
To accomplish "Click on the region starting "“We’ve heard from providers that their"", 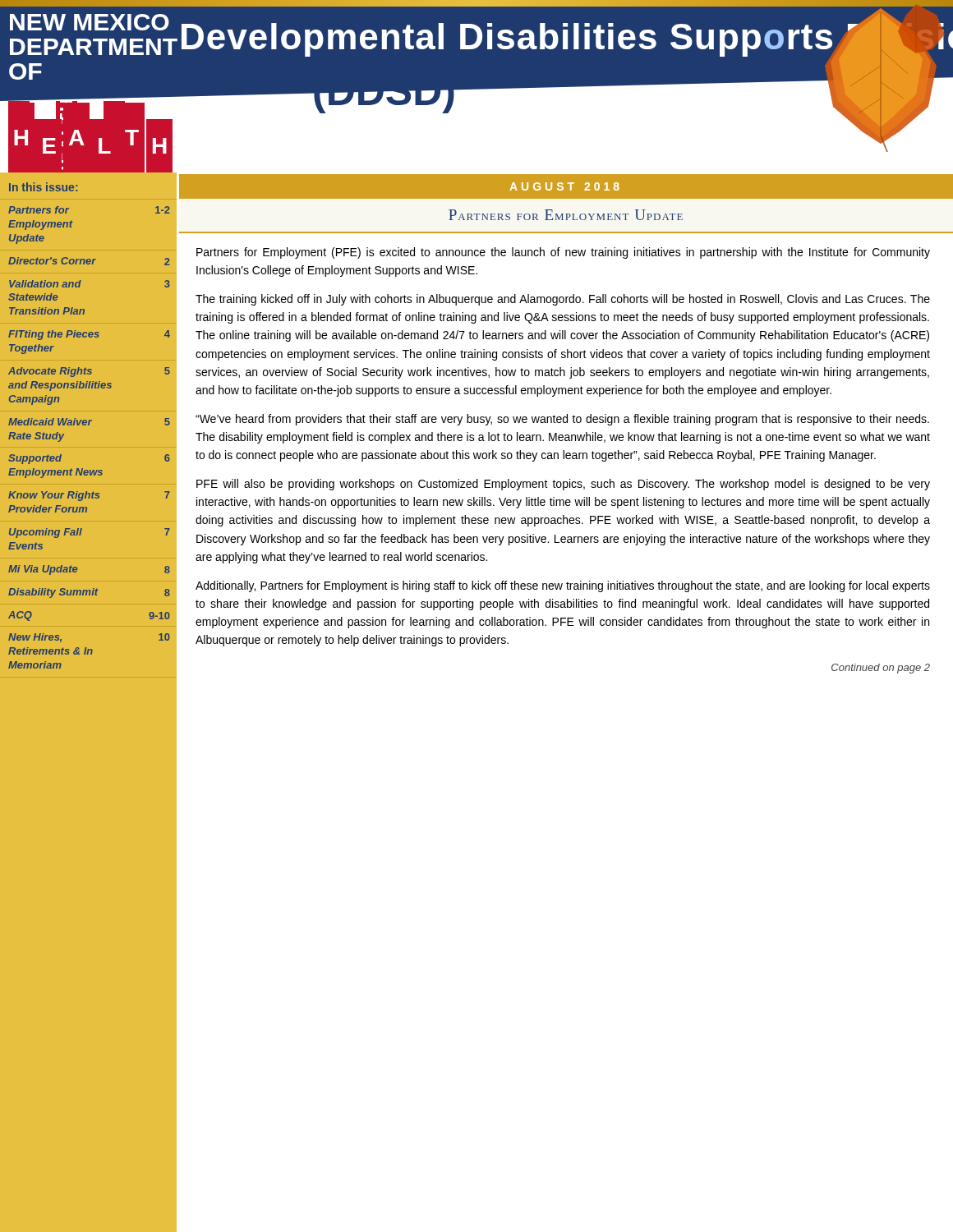I will coord(563,437).
